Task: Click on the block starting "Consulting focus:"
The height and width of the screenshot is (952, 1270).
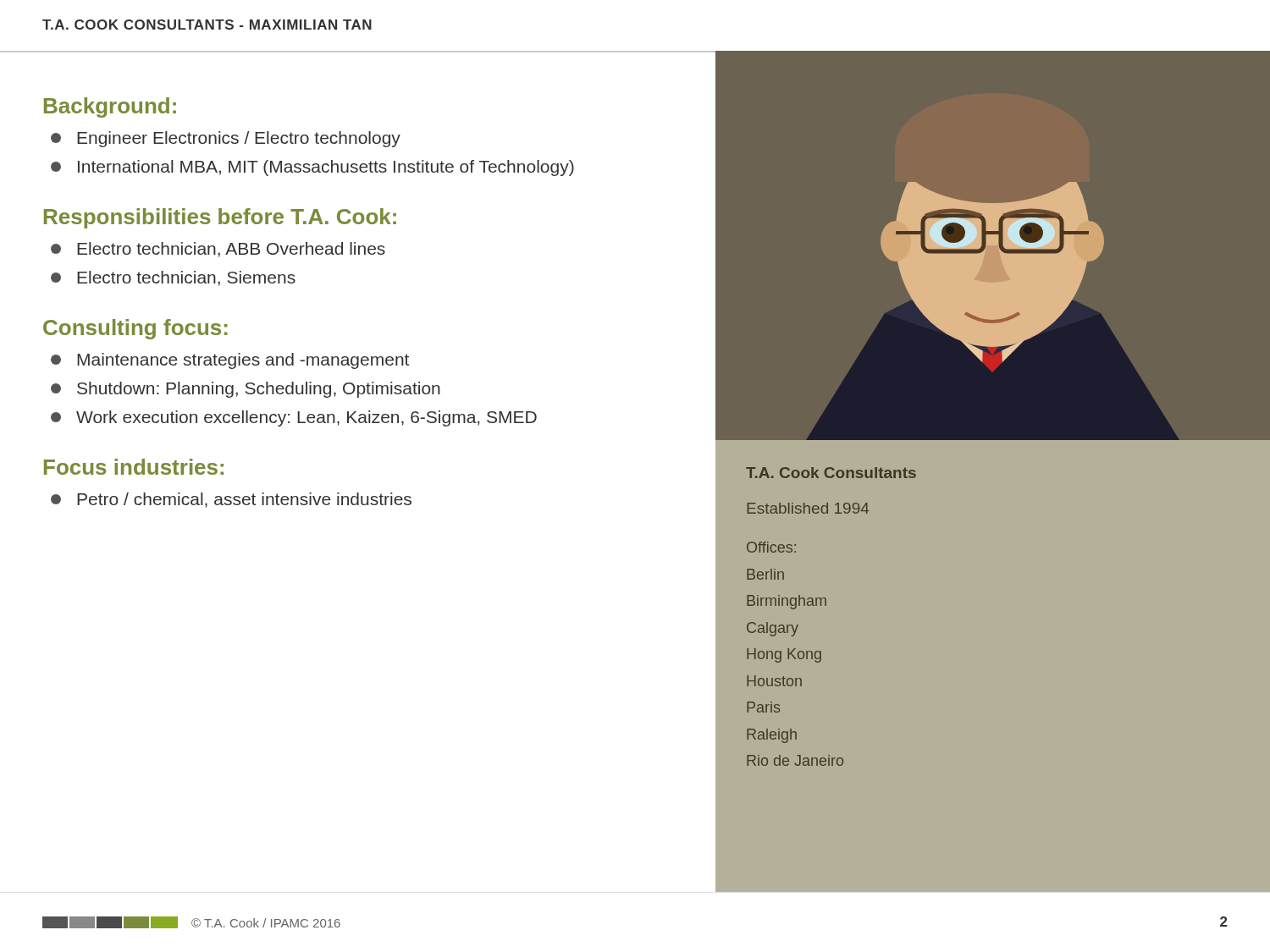Action: (x=136, y=327)
